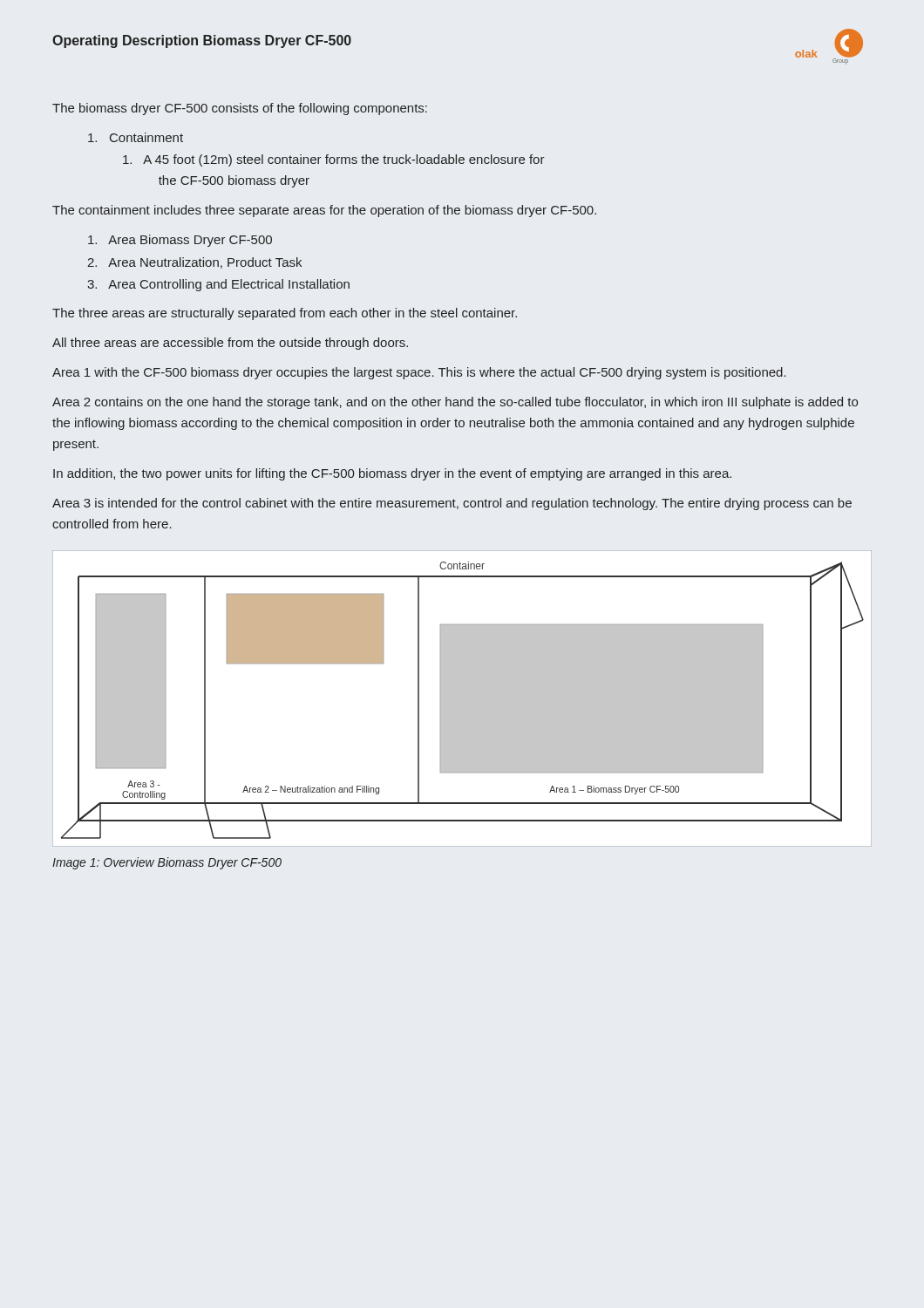
Task: Where is the passage that starts "The three areas"?
Action: [x=285, y=313]
